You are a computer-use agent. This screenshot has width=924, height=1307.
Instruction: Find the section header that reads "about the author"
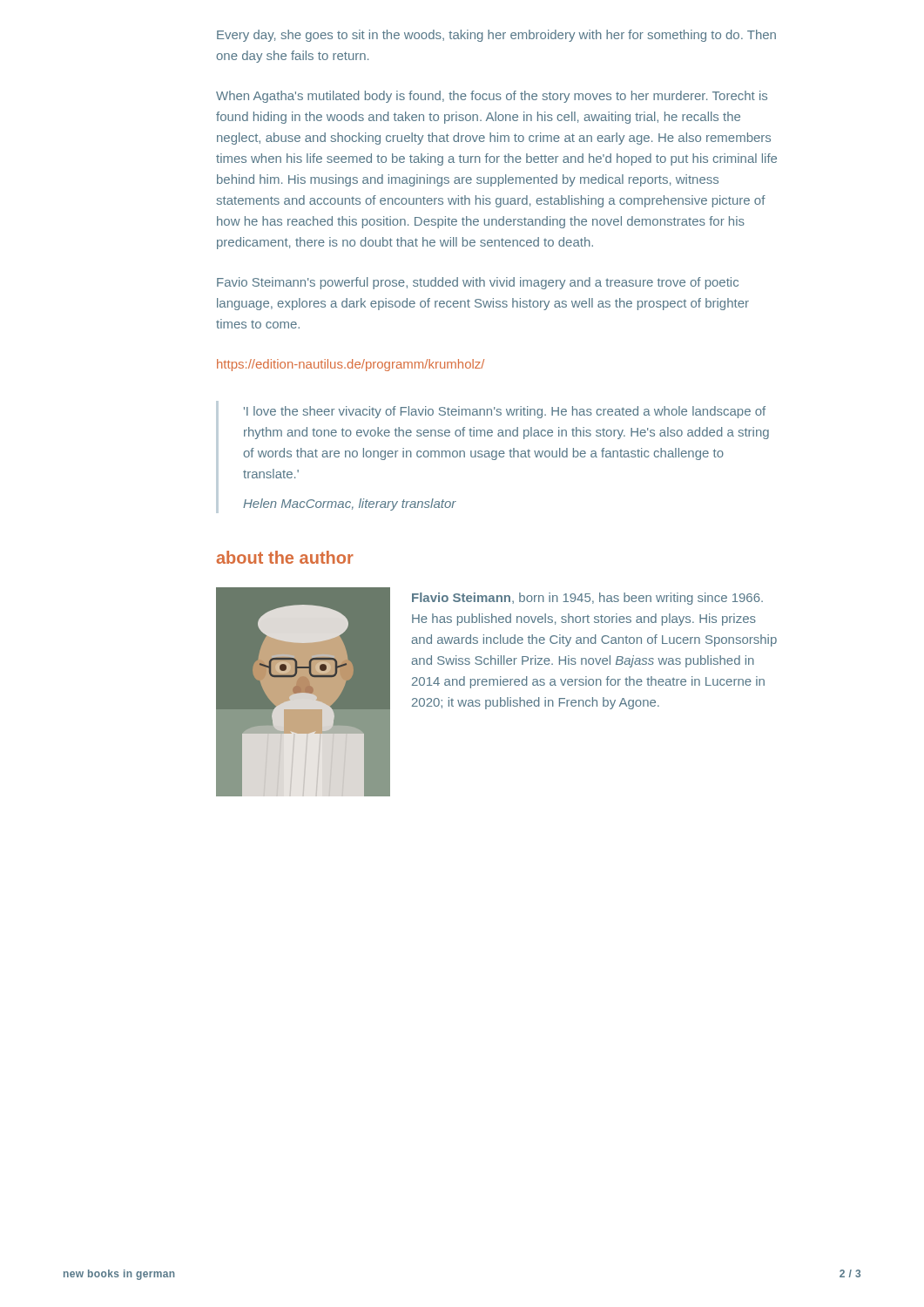tap(285, 558)
